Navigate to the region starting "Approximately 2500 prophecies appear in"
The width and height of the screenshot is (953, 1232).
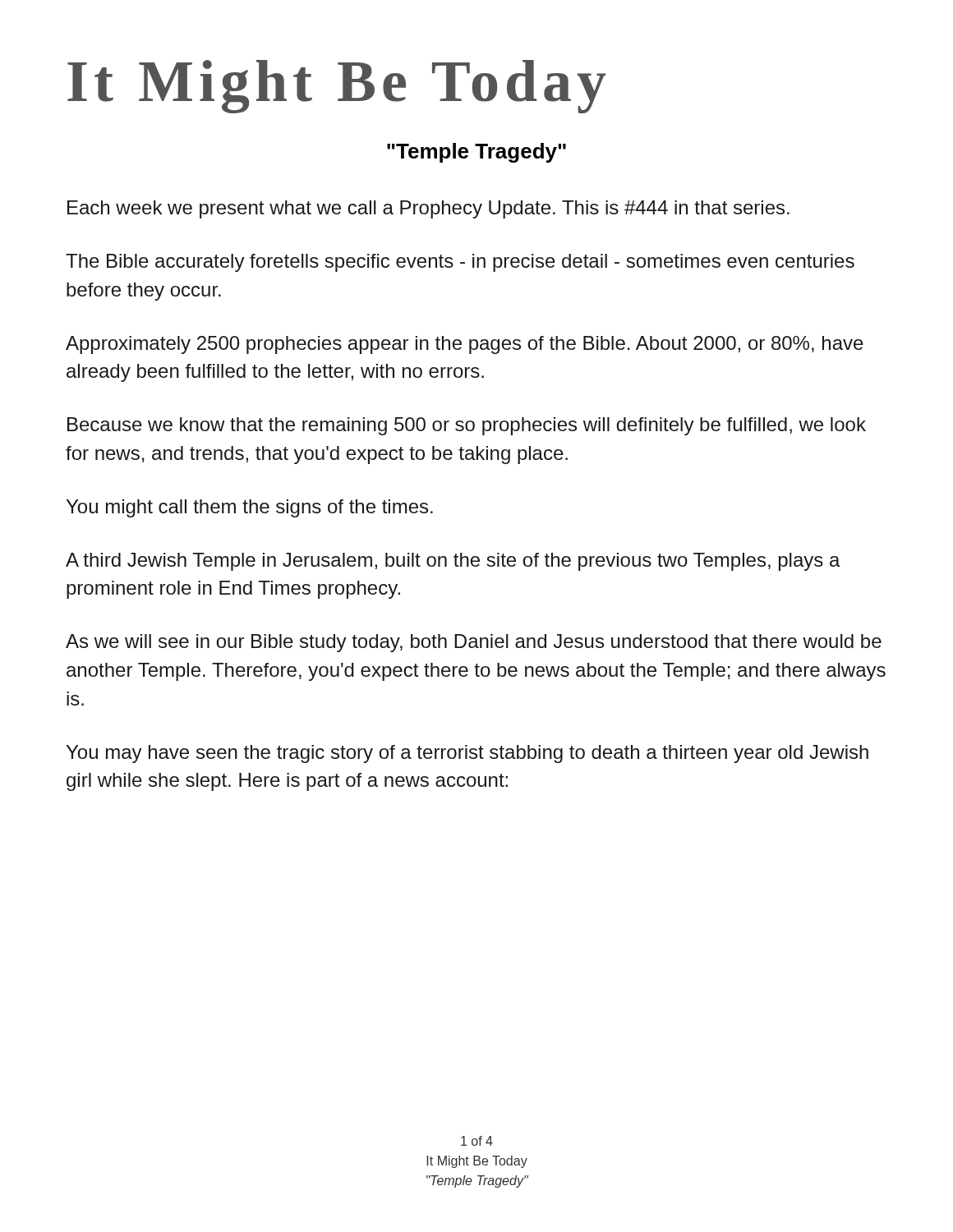[476, 358]
